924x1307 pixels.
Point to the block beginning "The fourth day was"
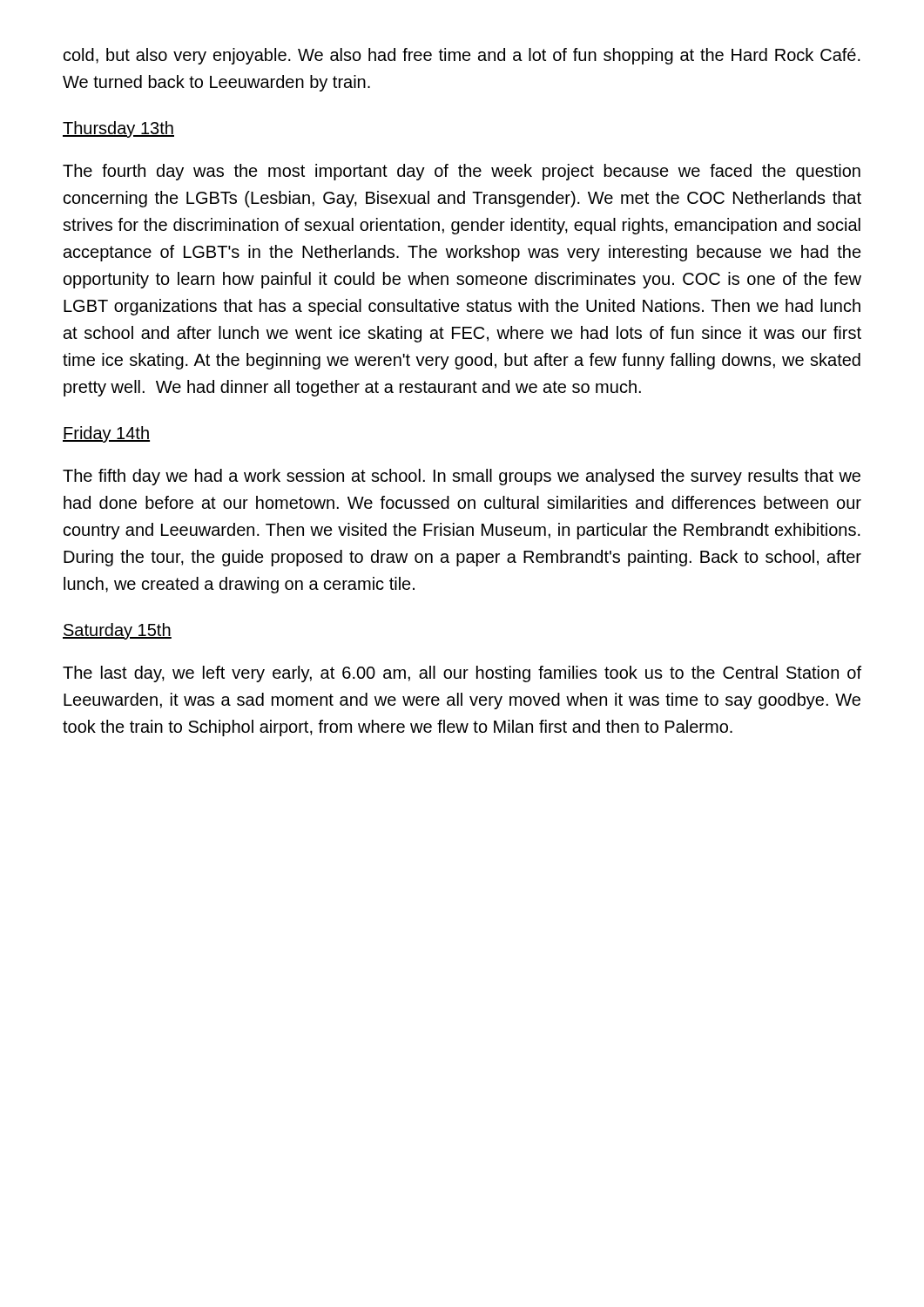point(462,279)
